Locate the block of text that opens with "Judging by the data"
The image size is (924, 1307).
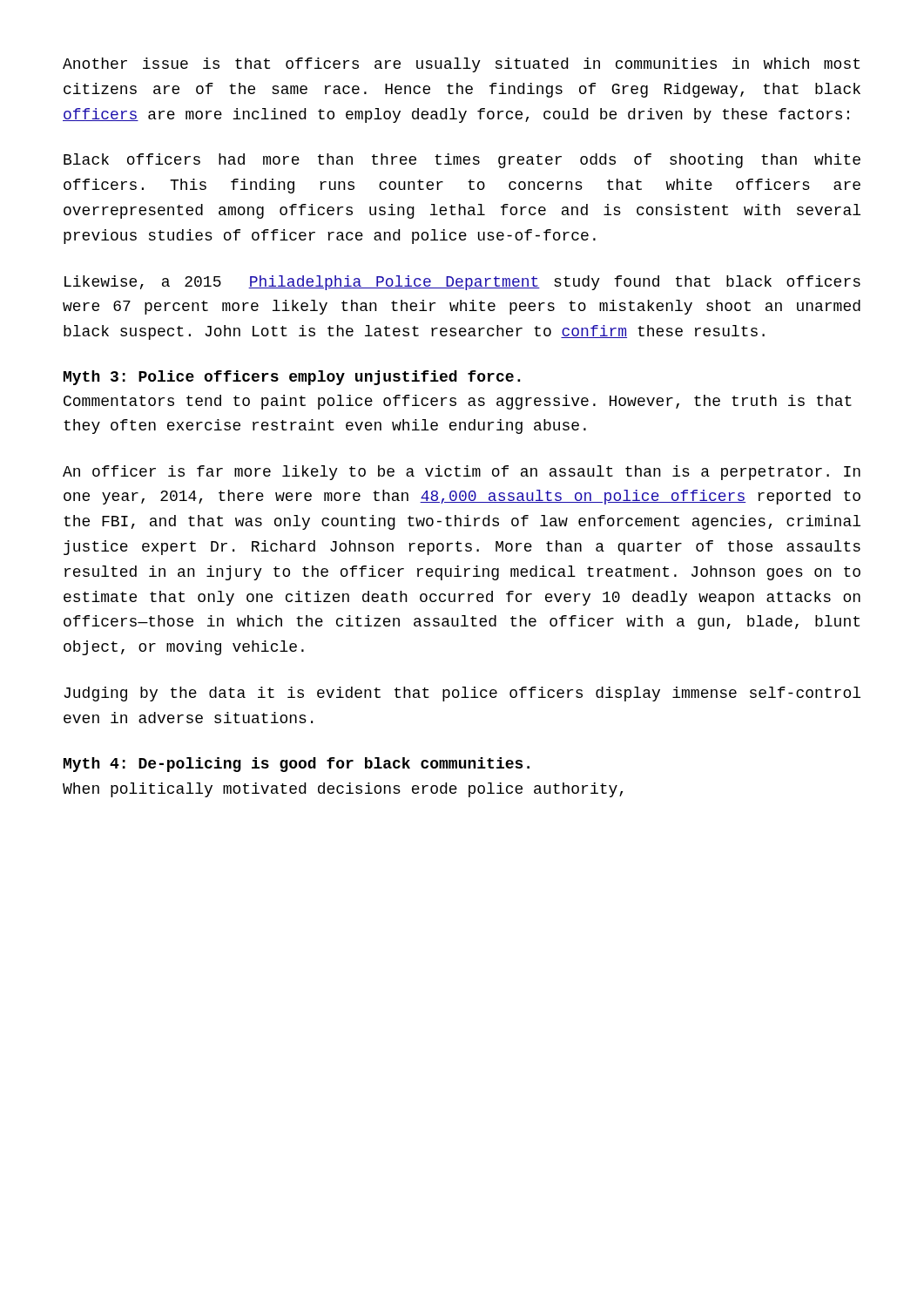click(462, 706)
